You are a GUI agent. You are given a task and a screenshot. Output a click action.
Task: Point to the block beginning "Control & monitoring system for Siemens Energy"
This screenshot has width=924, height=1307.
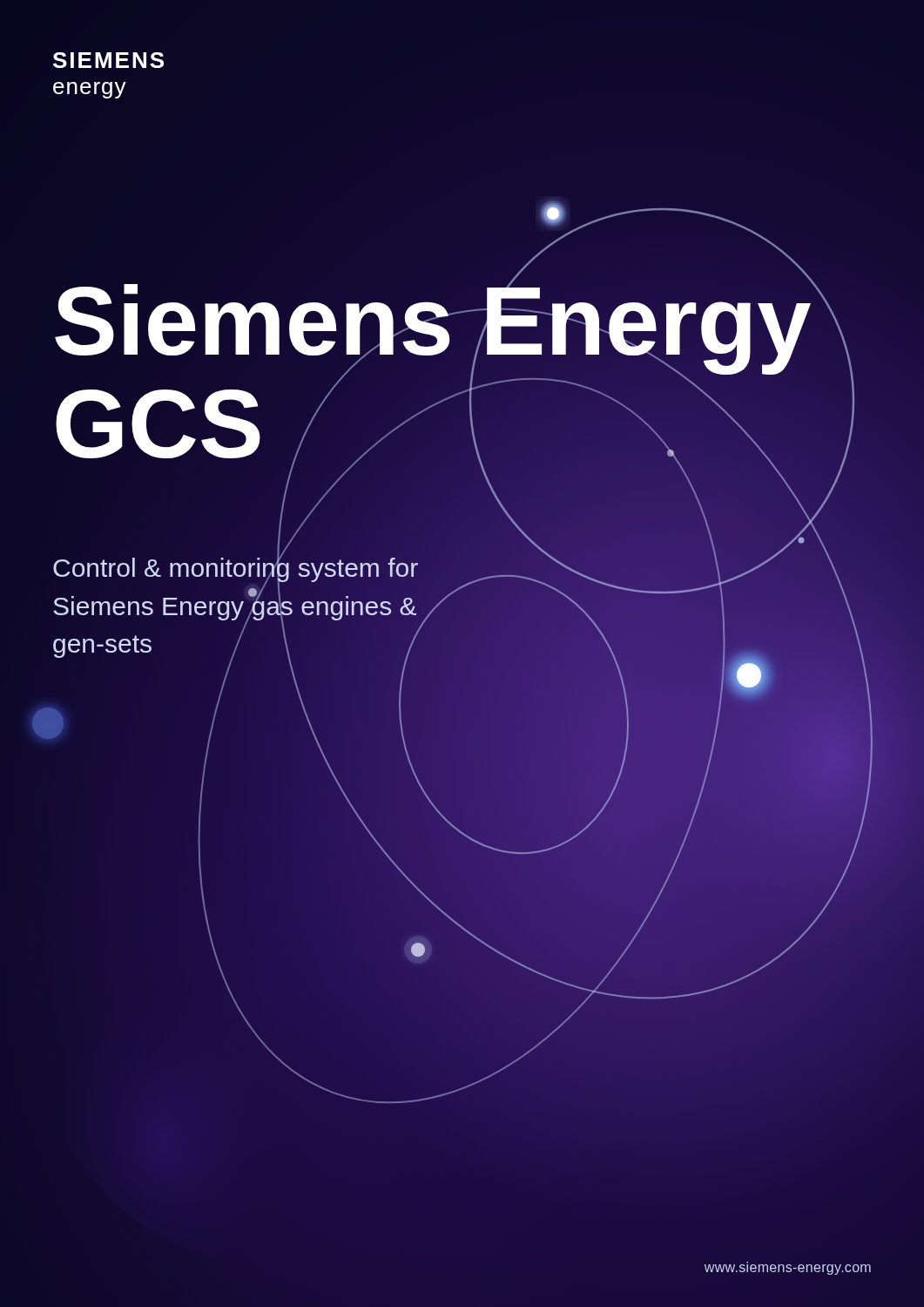pos(253,606)
